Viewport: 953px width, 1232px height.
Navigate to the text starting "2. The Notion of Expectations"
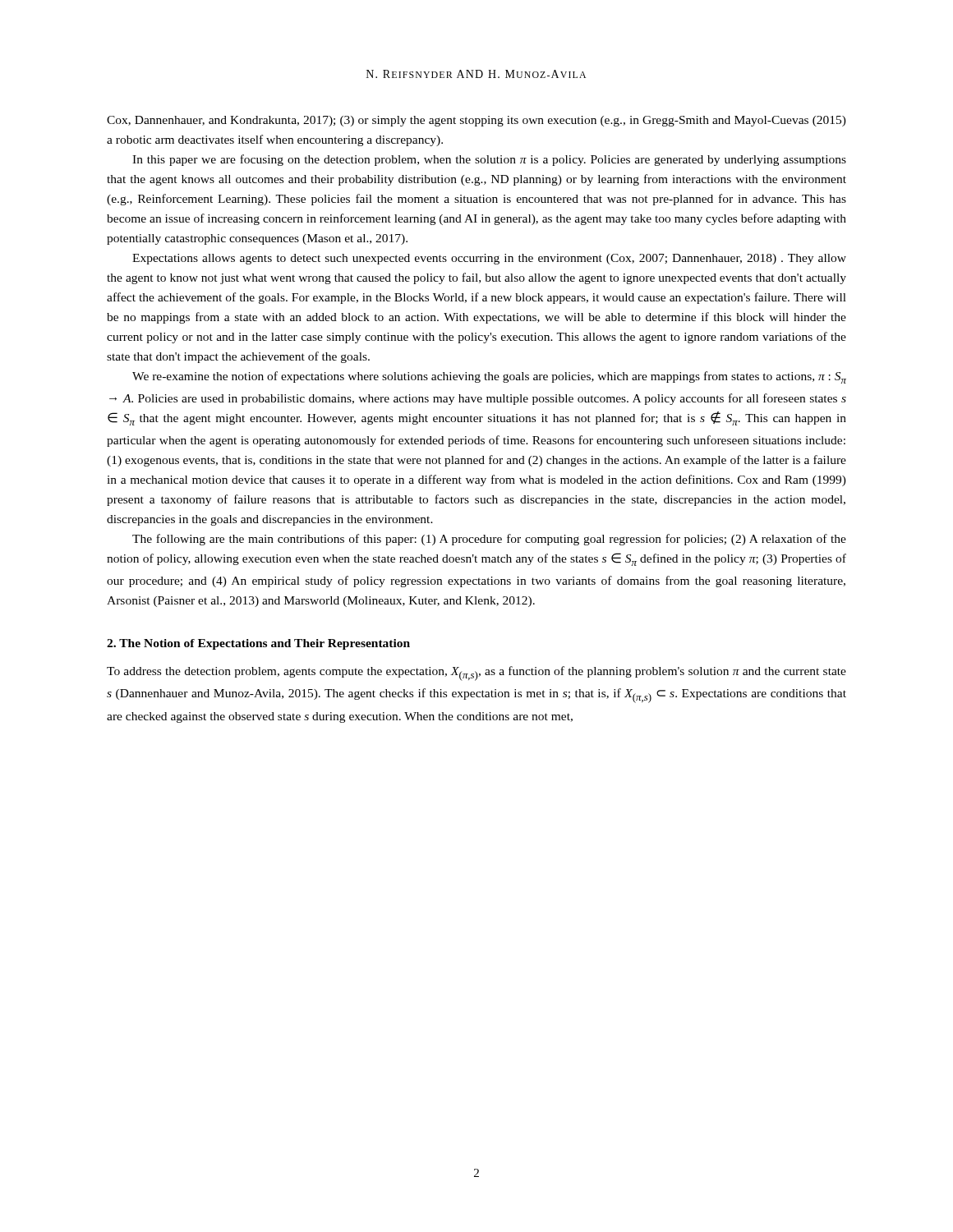pyautogui.click(x=258, y=643)
